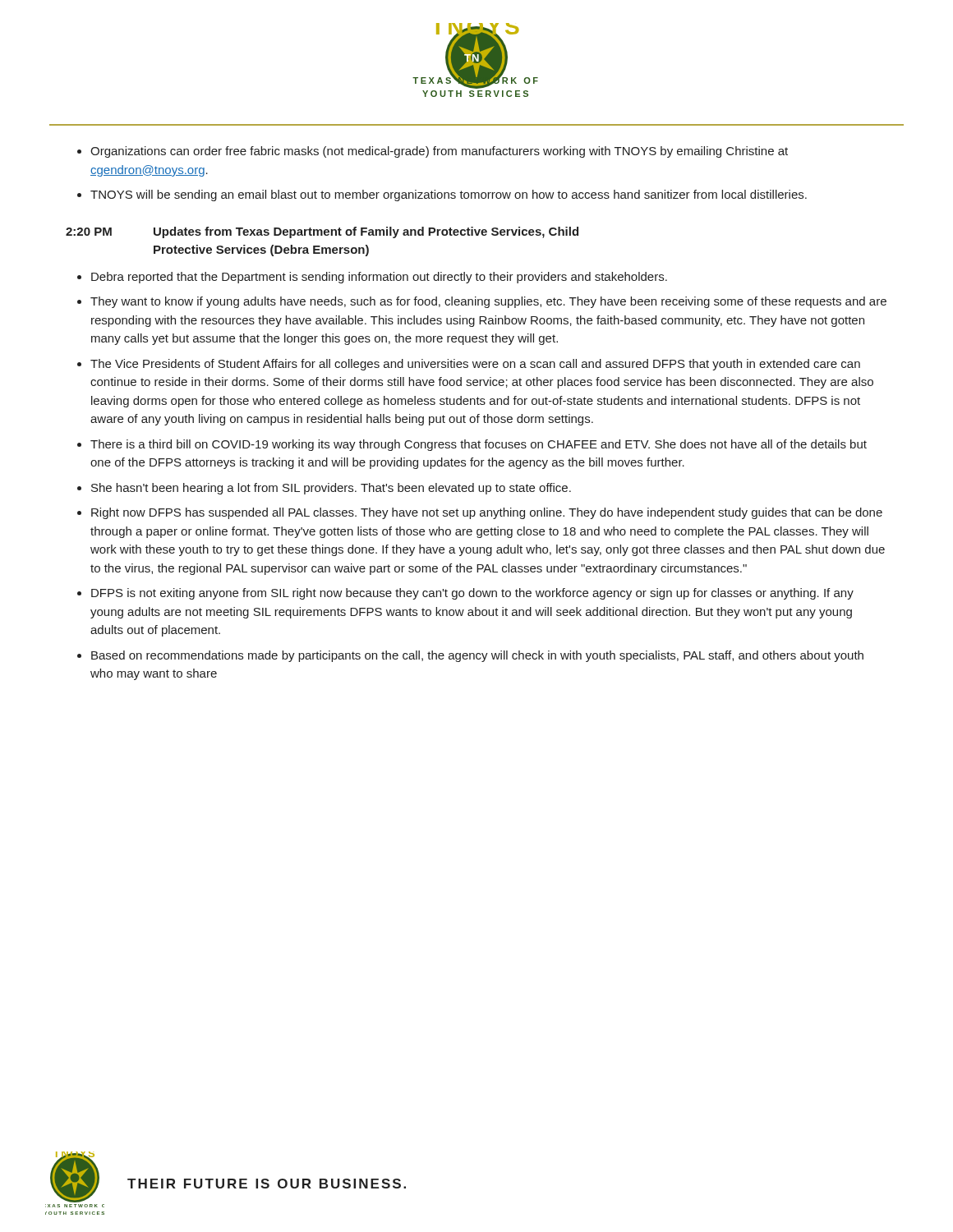
Task: Click on the passage starting "Based on recommendations made"
Action: (477, 664)
